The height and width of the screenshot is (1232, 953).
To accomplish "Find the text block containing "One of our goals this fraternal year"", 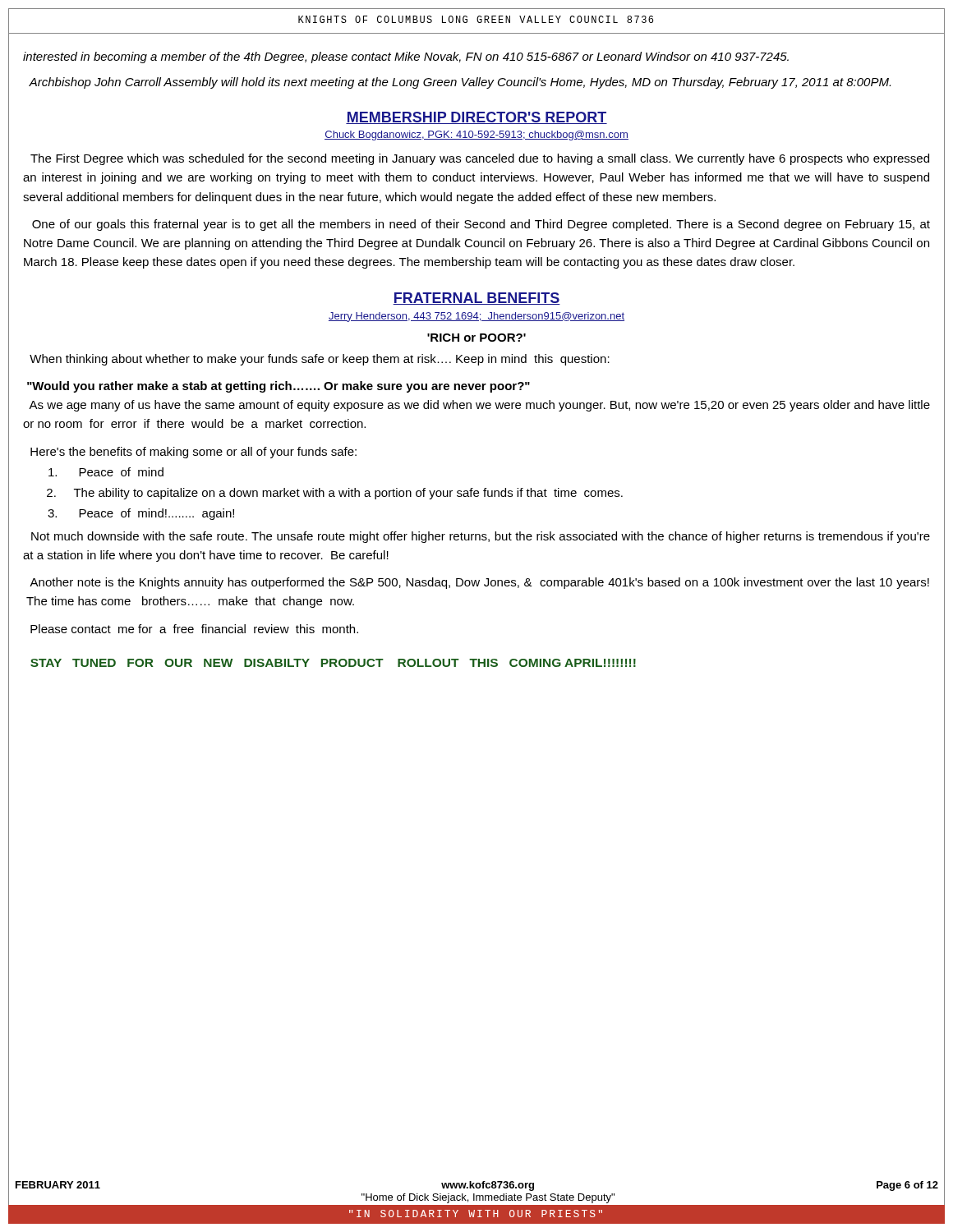I will [476, 243].
